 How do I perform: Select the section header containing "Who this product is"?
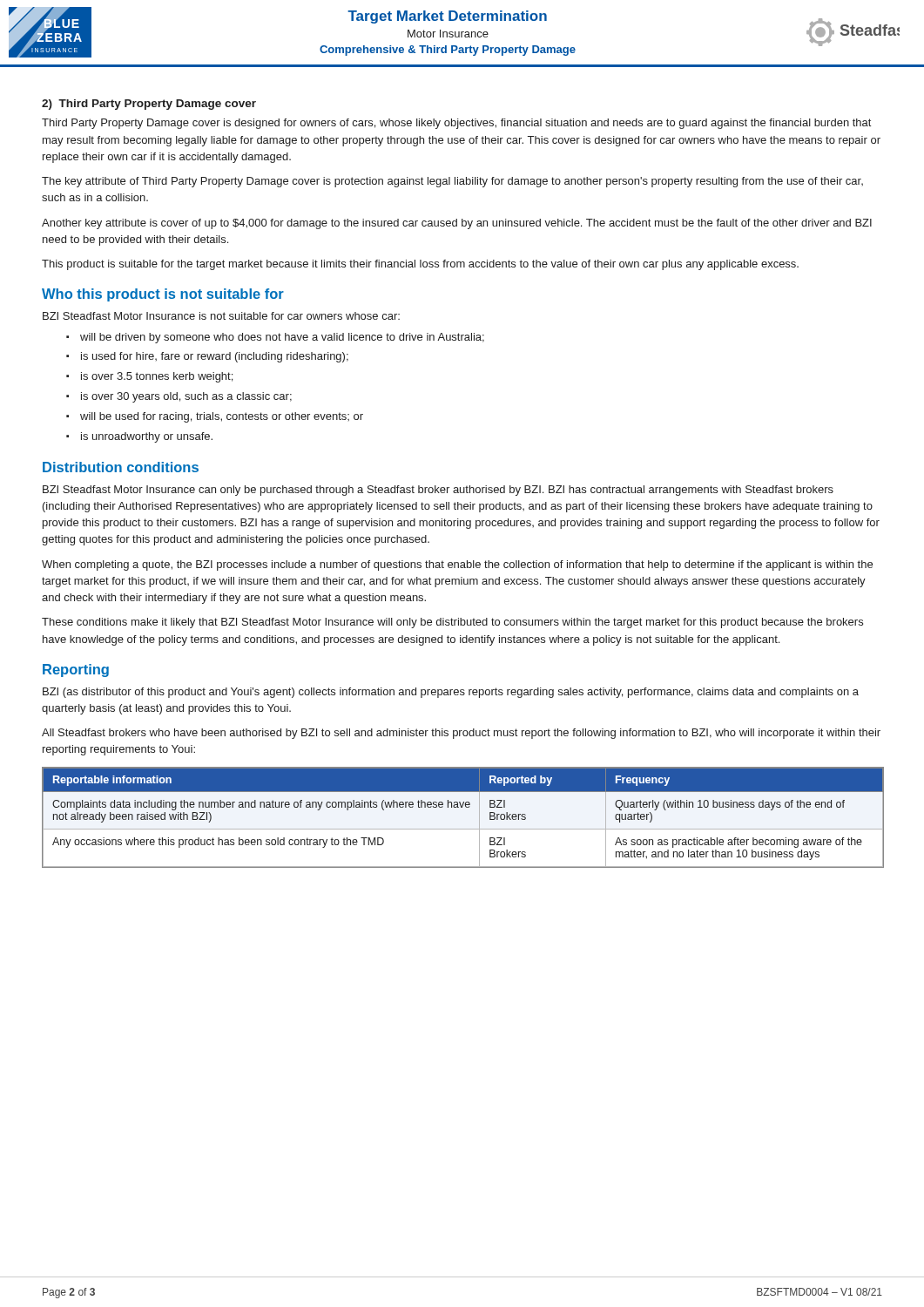tap(163, 294)
